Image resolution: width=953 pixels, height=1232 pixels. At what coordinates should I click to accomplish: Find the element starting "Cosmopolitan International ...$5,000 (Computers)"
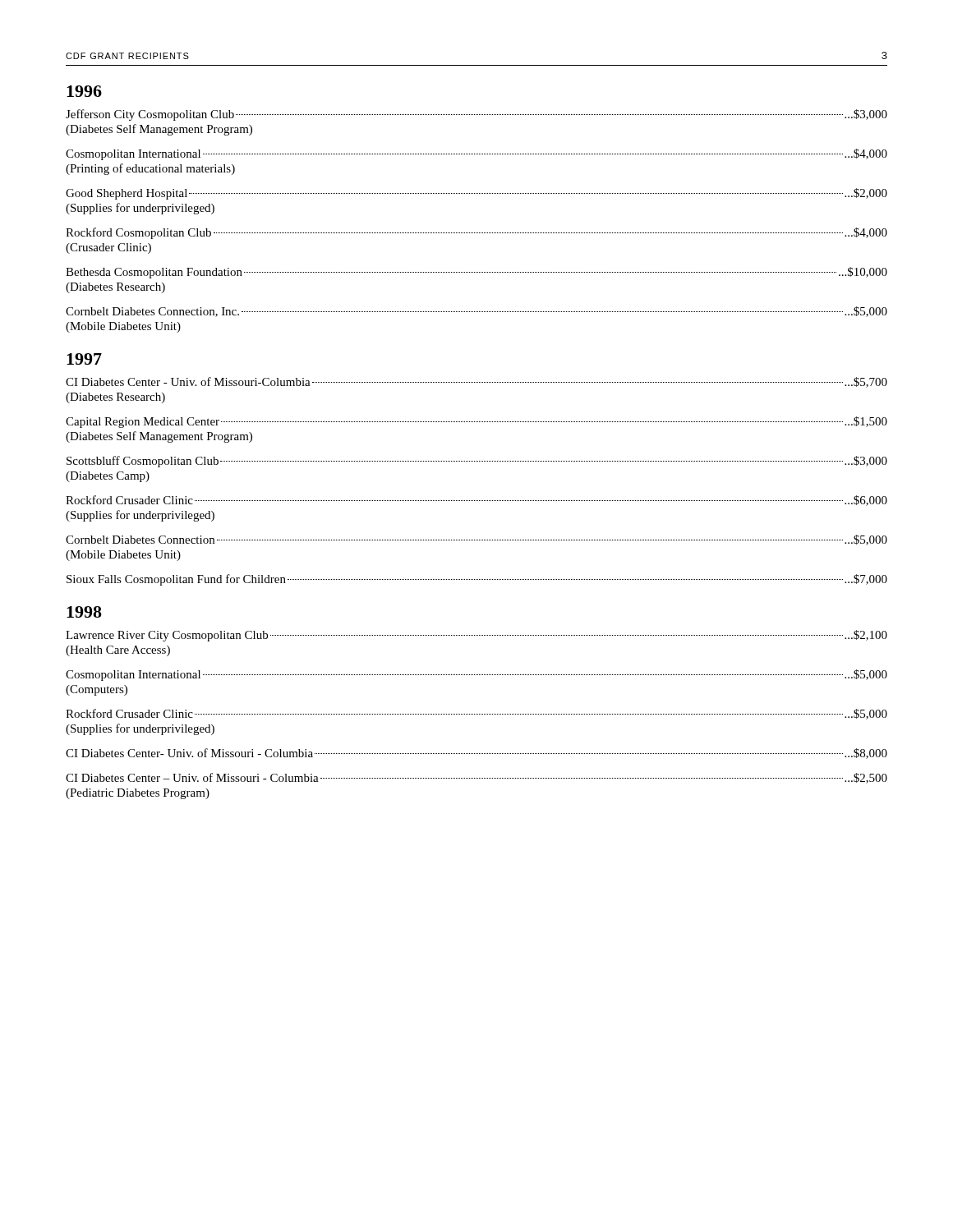pyautogui.click(x=476, y=681)
